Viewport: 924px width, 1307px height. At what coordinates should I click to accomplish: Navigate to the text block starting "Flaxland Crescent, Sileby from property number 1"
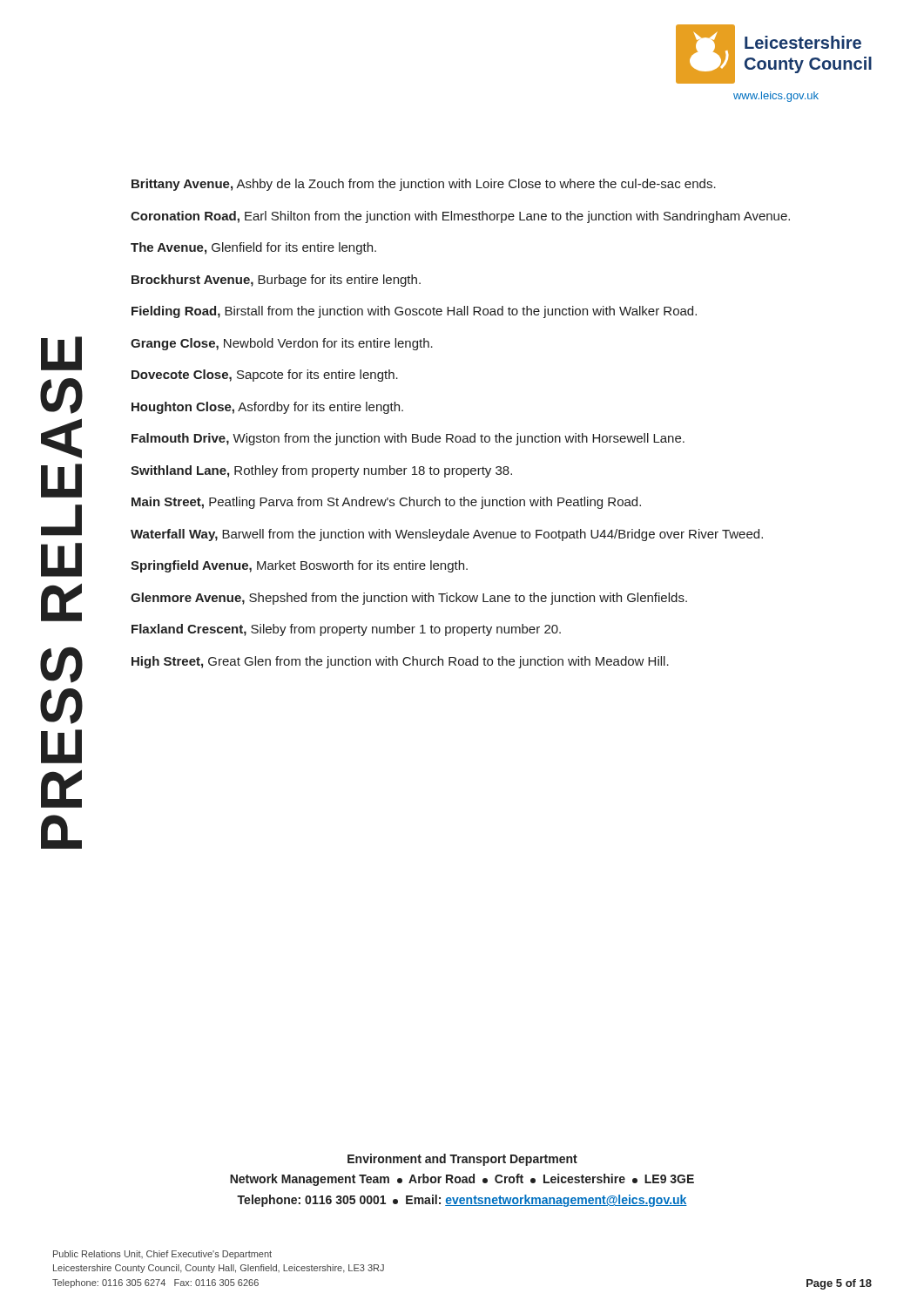pyautogui.click(x=346, y=629)
